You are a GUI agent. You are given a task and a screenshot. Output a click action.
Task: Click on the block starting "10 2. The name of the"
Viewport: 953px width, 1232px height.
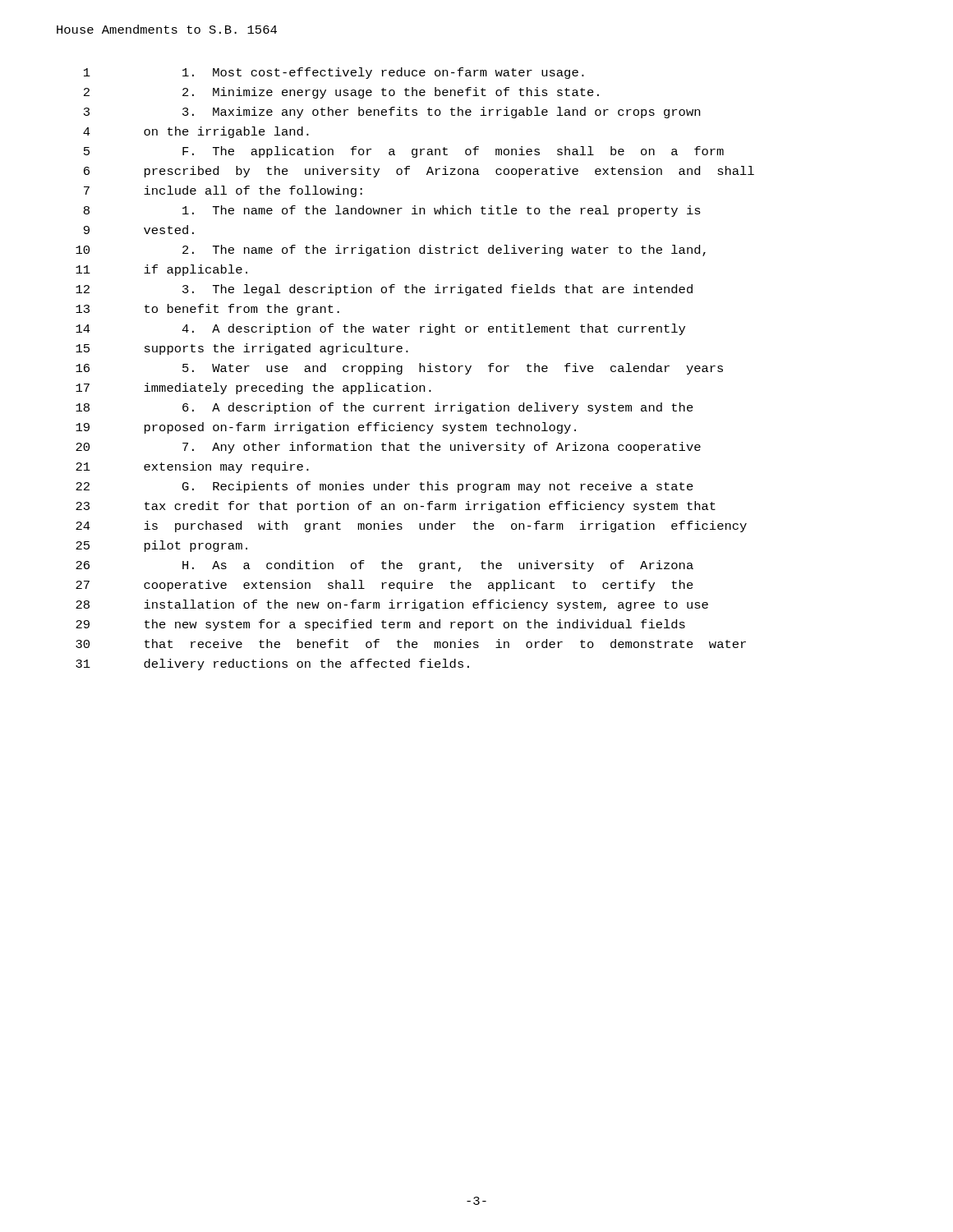click(476, 250)
